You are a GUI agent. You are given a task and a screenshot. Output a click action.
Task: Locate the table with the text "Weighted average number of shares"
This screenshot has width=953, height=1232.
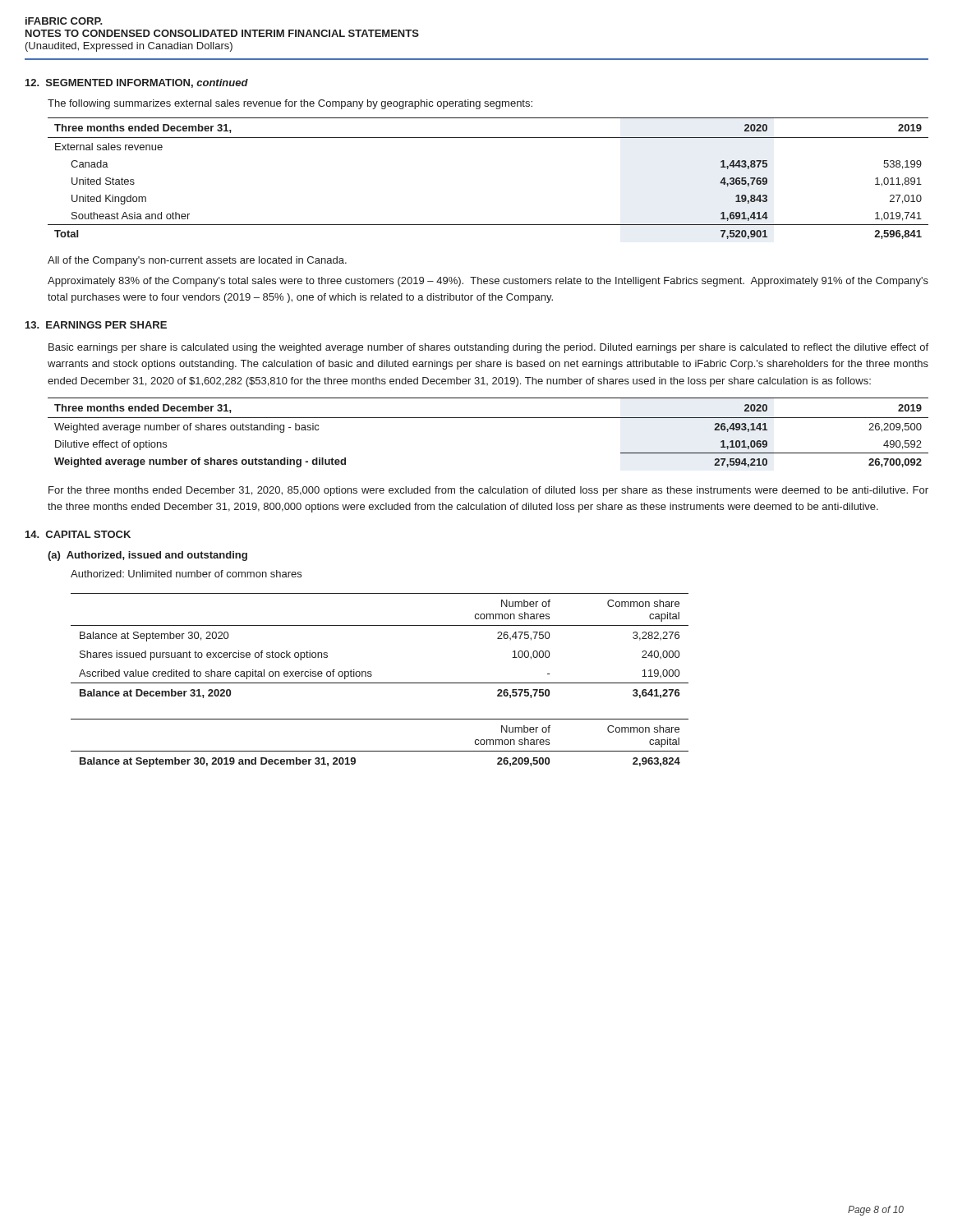(x=488, y=434)
